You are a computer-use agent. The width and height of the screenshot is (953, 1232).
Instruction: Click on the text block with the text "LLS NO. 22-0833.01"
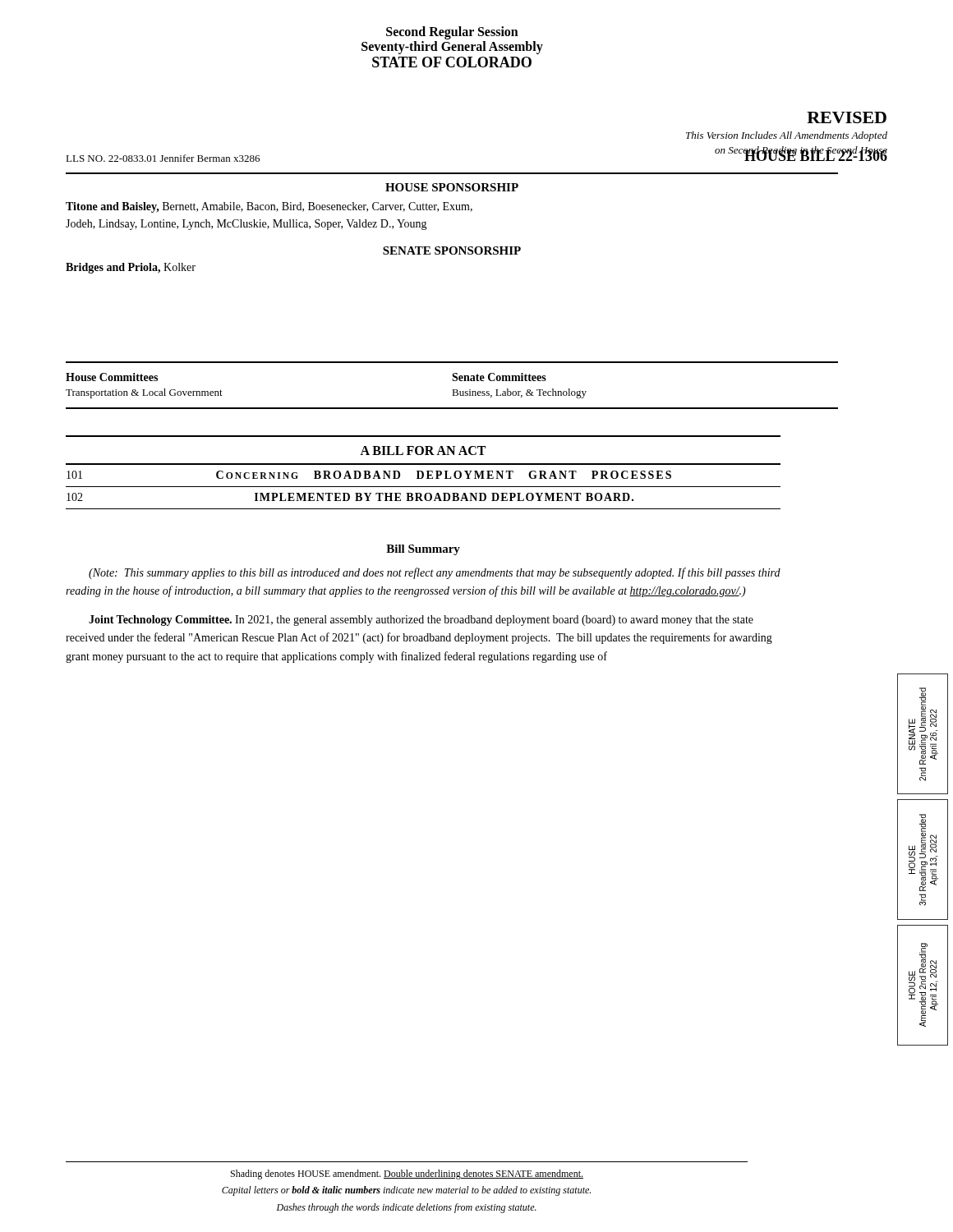(163, 158)
